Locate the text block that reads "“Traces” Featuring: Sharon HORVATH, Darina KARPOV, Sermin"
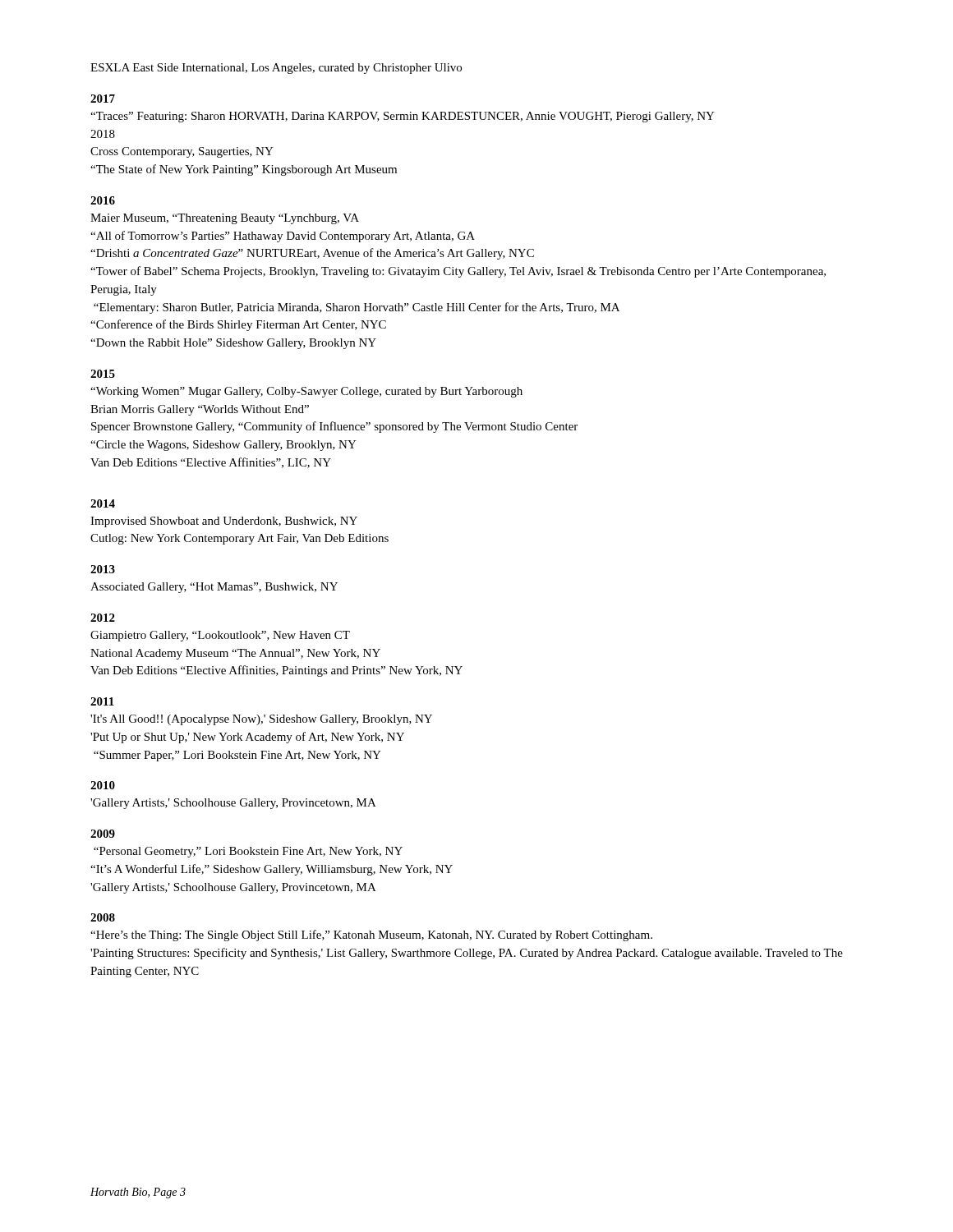 (403, 117)
